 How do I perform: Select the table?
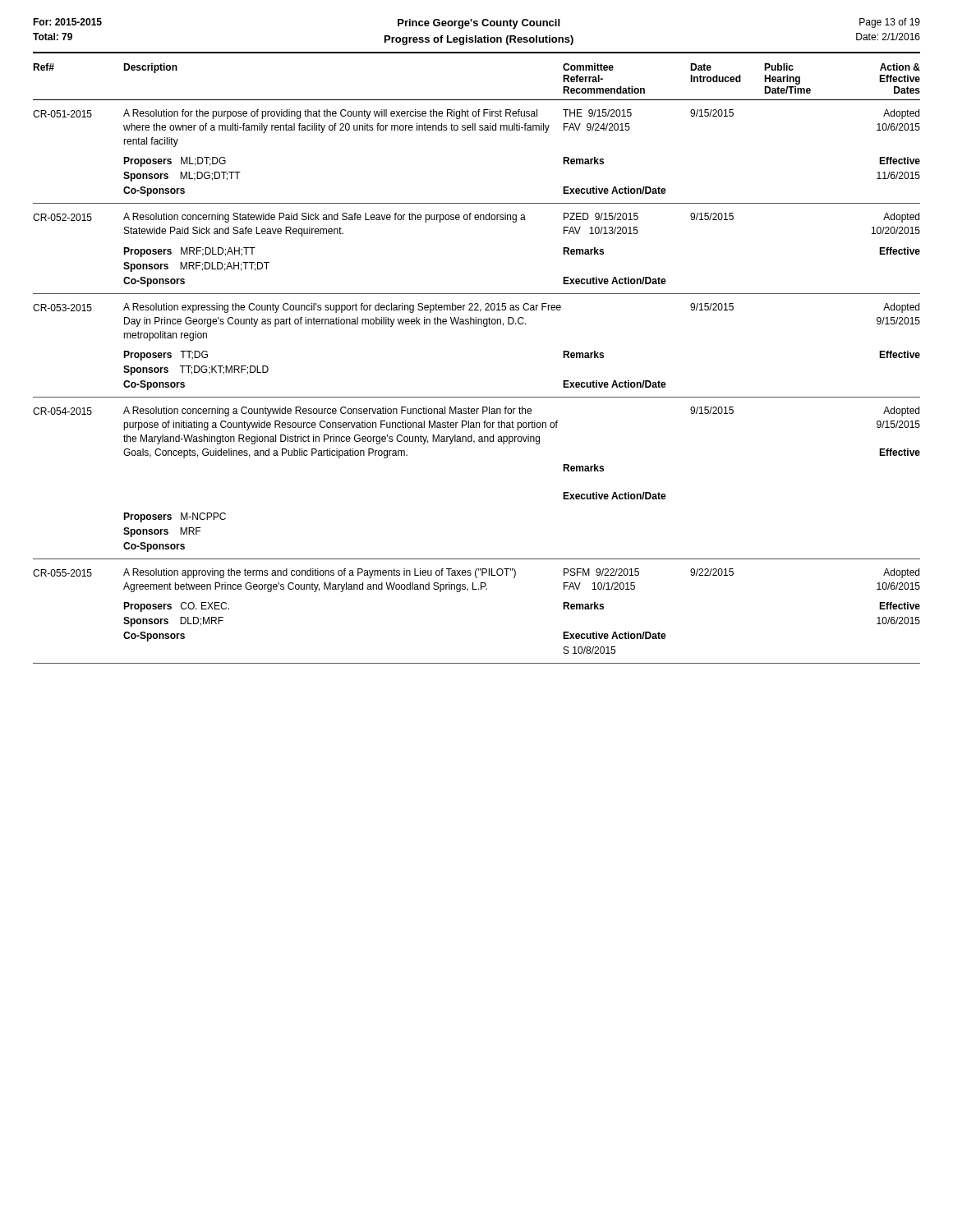point(476,360)
